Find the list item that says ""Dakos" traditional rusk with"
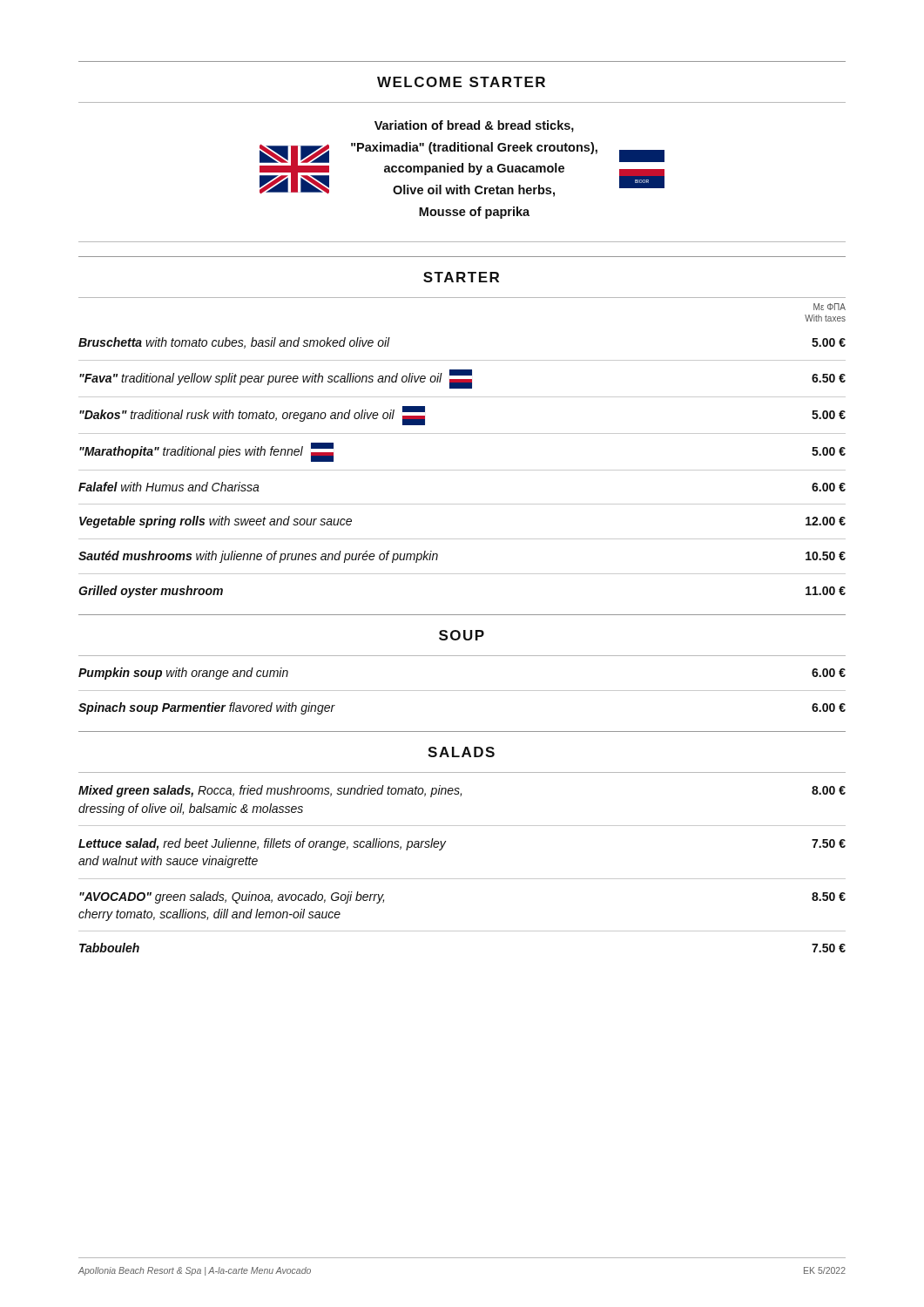The width and height of the screenshot is (924, 1307). point(243,415)
